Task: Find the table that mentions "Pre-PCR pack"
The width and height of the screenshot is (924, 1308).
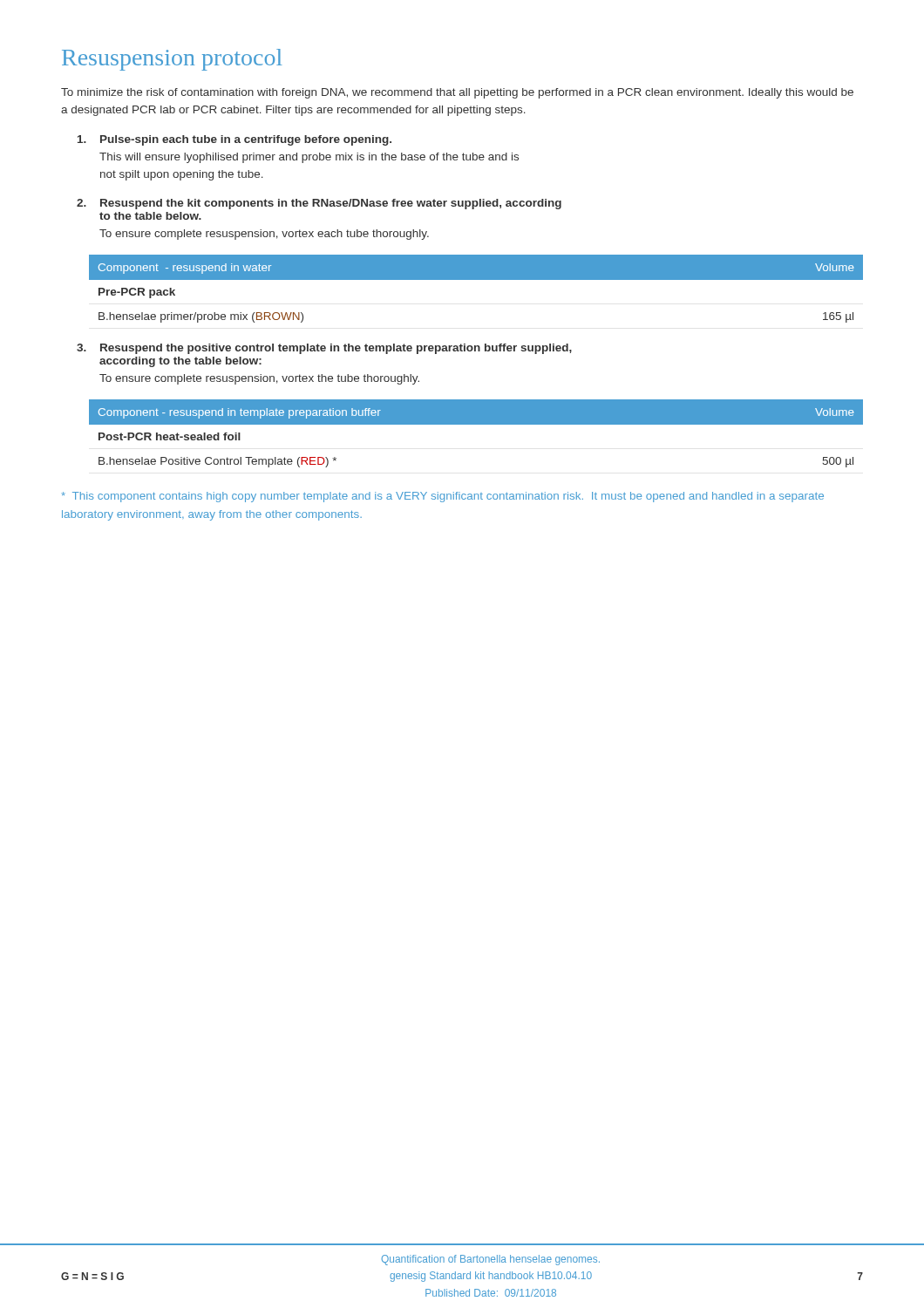Action: click(x=476, y=291)
